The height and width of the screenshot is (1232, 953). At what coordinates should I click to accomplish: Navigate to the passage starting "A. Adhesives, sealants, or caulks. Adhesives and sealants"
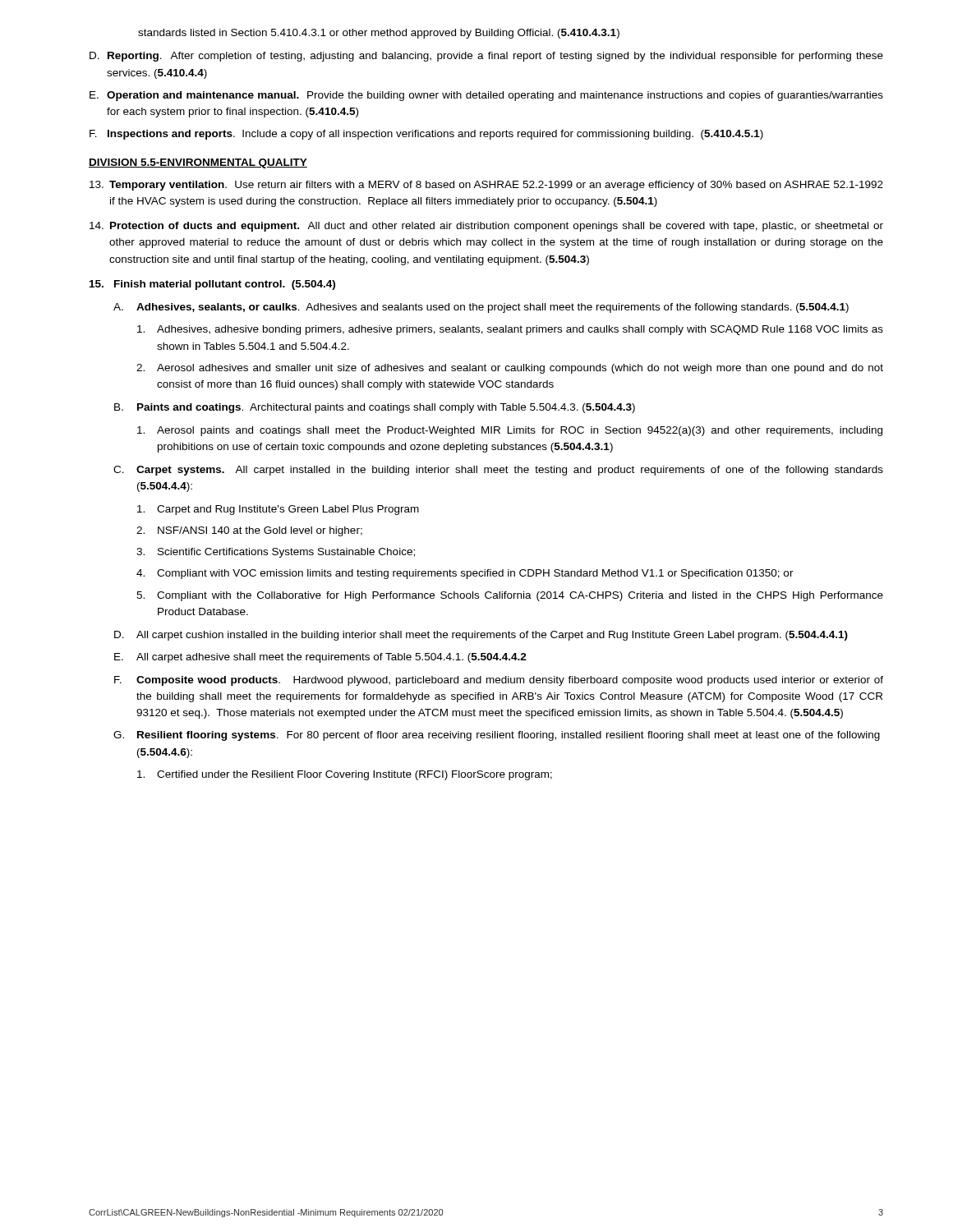[x=481, y=307]
